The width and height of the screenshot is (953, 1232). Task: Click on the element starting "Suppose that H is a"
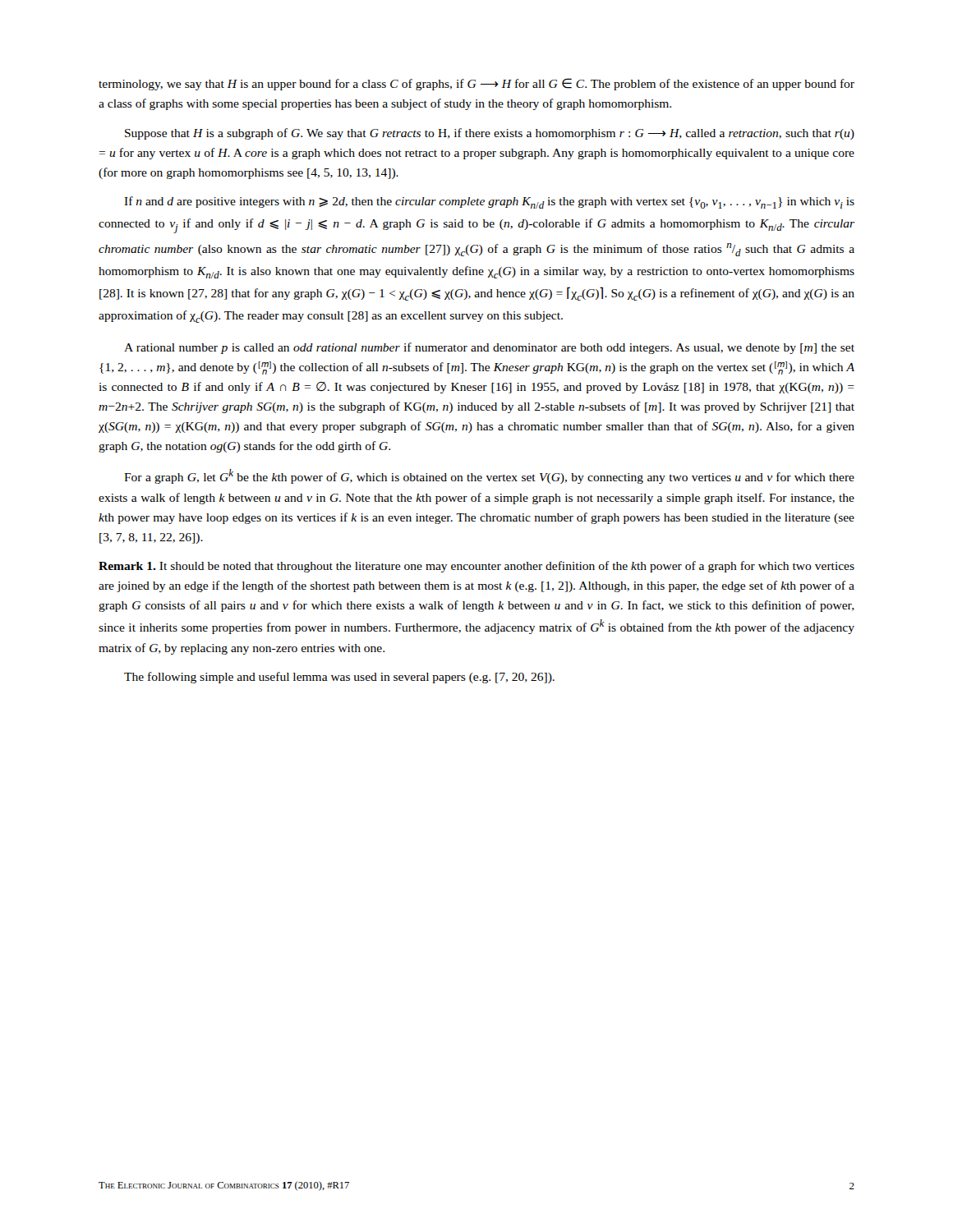(476, 152)
